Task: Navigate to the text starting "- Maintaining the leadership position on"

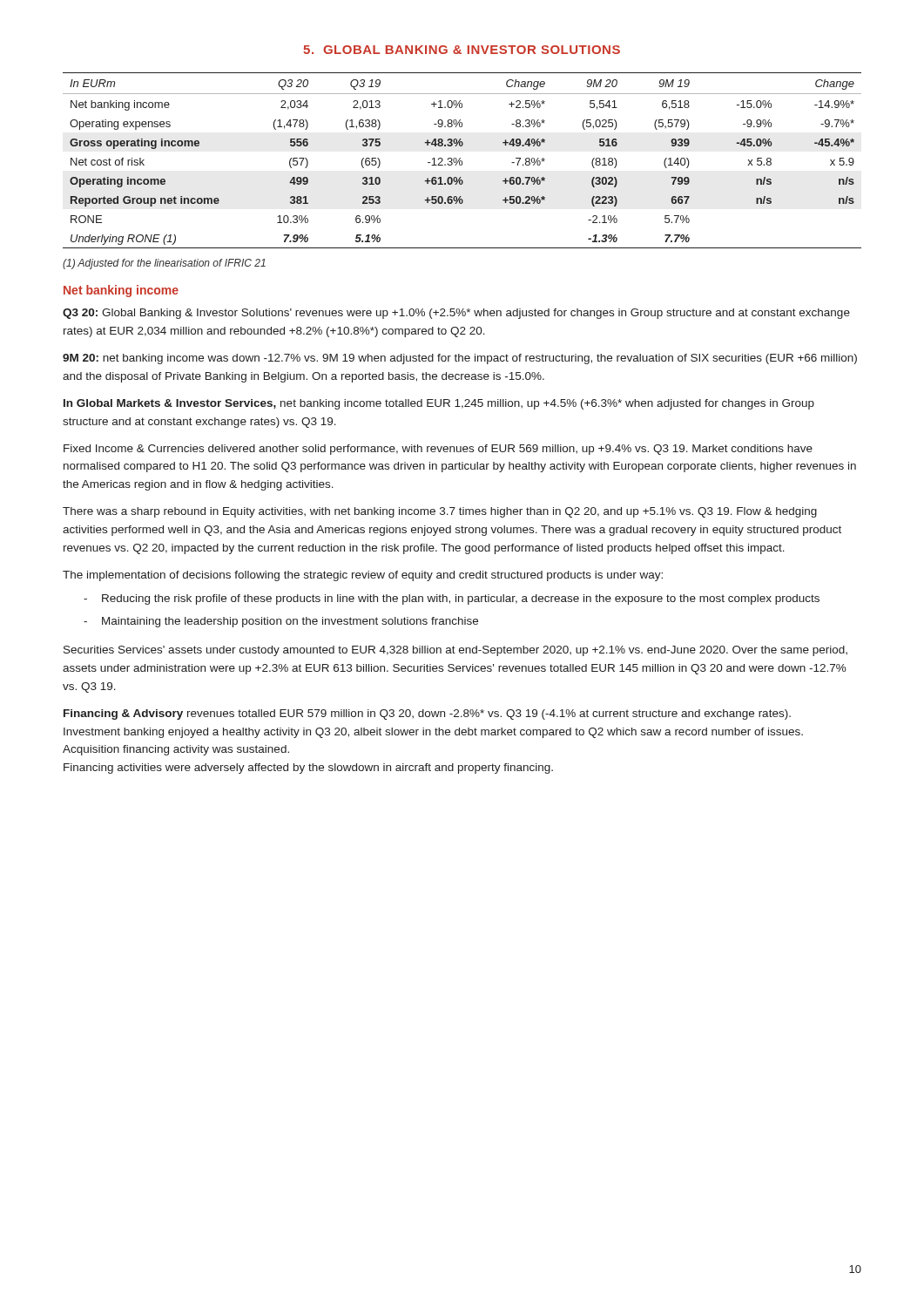Action: tap(281, 622)
